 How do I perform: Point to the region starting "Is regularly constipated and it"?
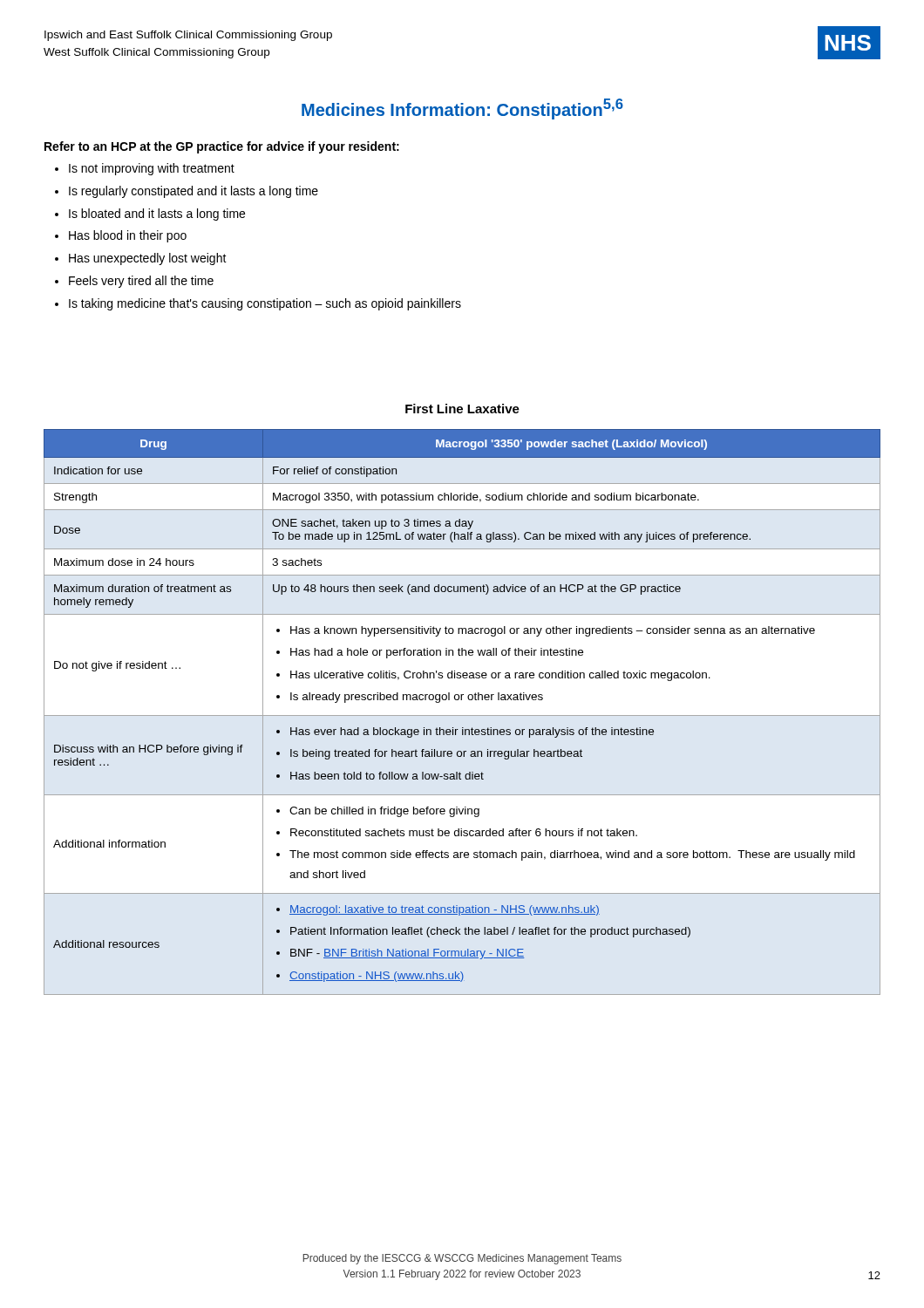(x=193, y=191)
